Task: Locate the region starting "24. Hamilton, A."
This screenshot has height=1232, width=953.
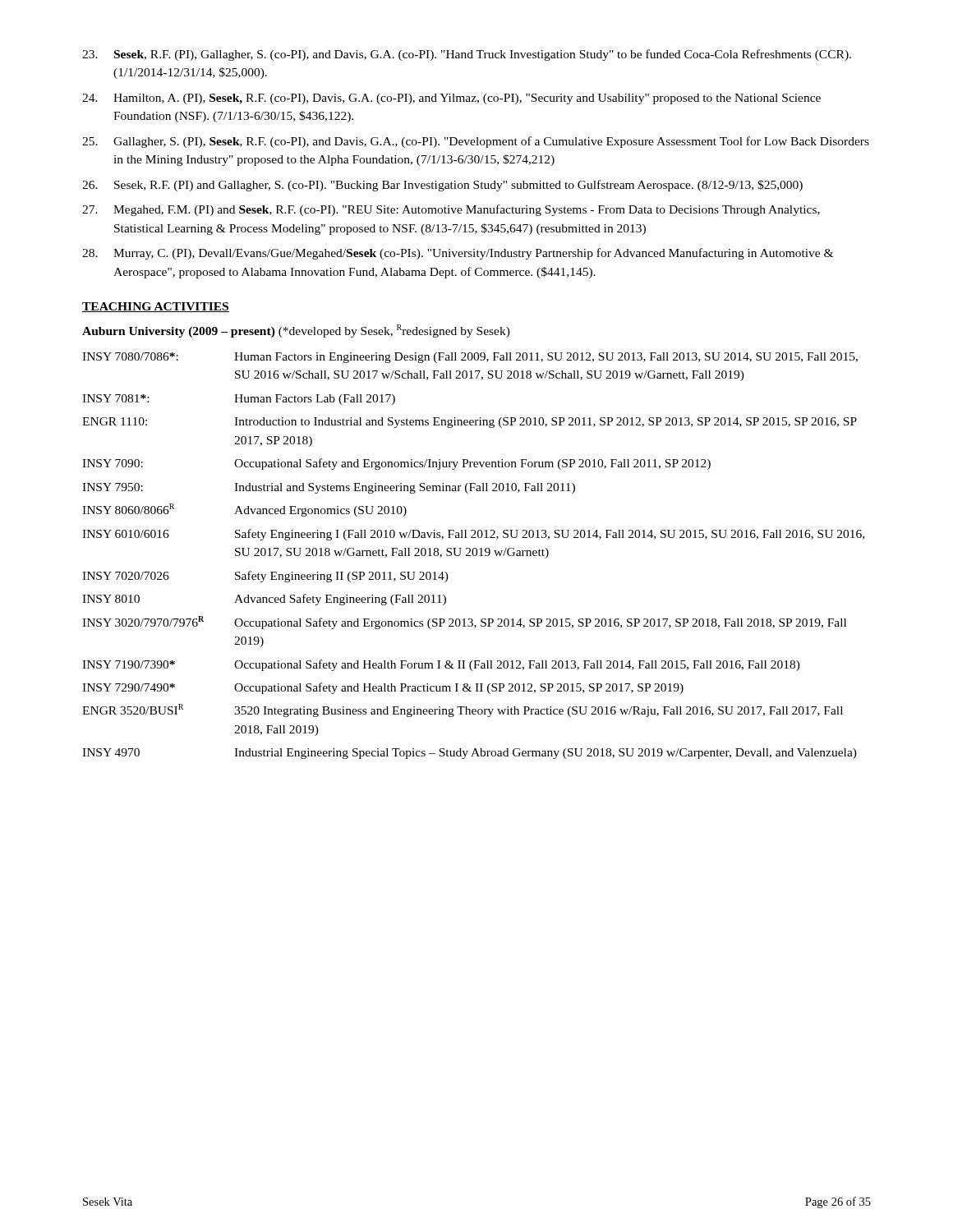Action: [x=476, y=107]
